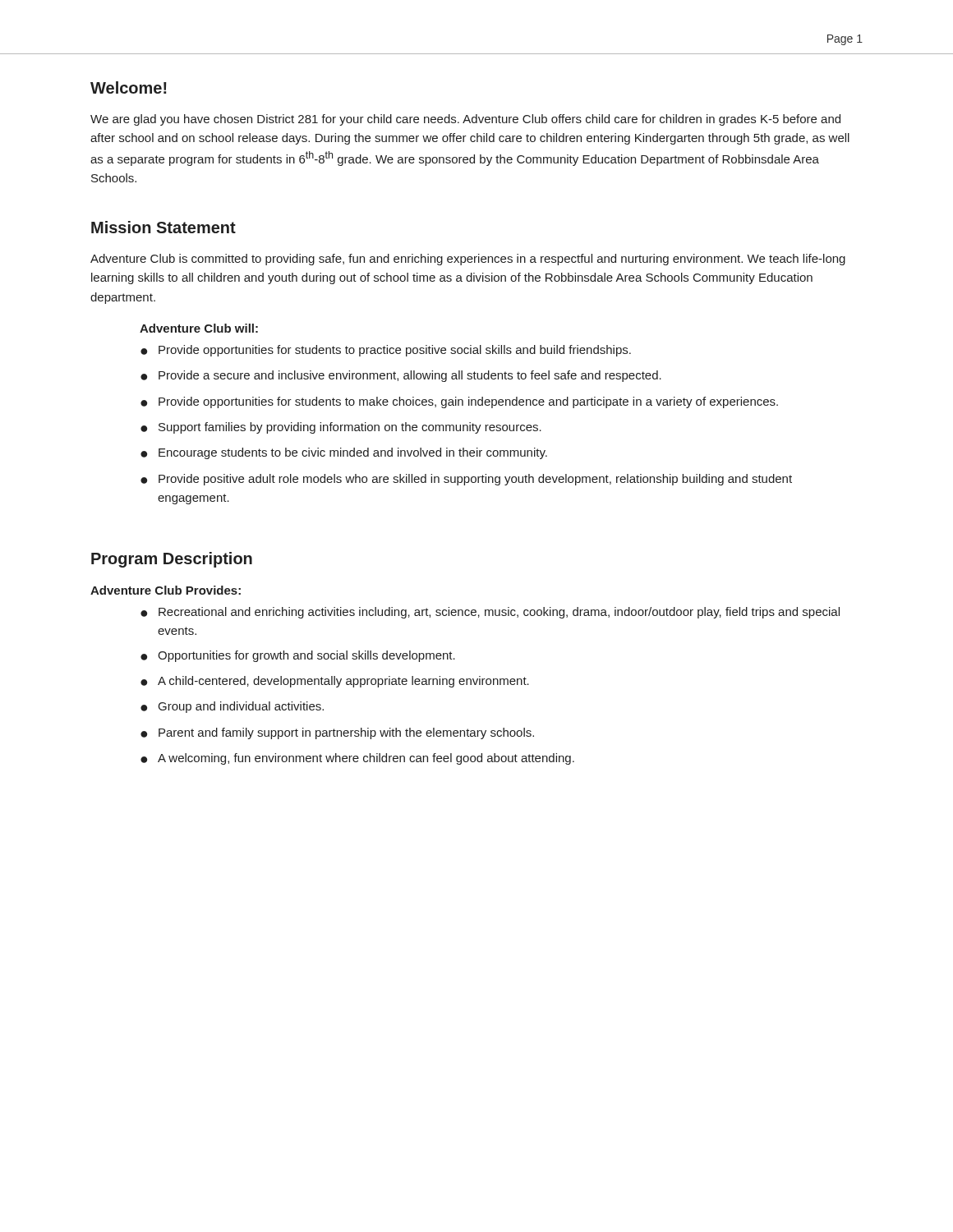Locate the text block starting "● Provide positive adult role"
The width and height of the screenshot is (953, 1232).
click(x=501, y=488)
